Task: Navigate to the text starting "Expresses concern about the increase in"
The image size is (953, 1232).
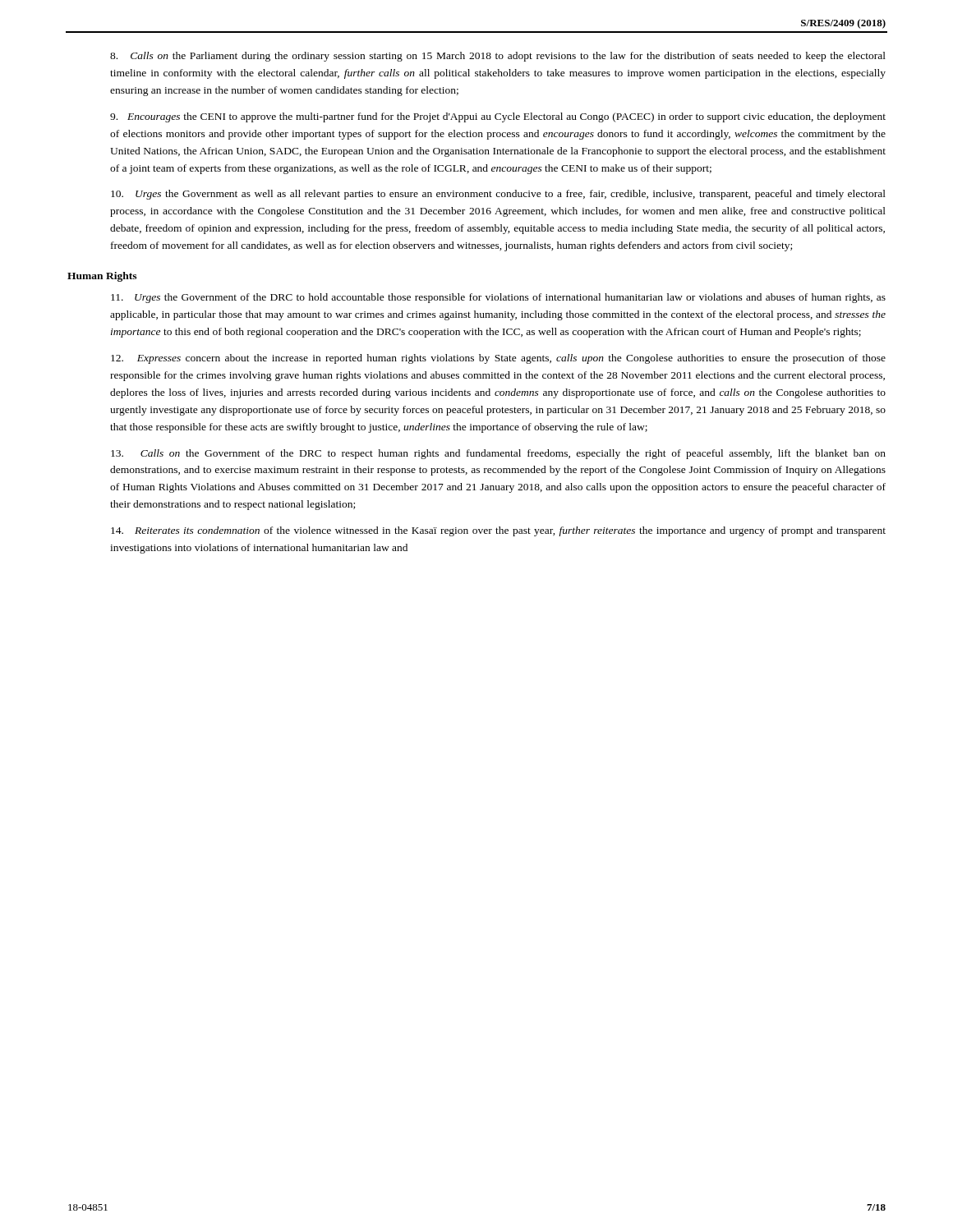Action: click(498, 392)
